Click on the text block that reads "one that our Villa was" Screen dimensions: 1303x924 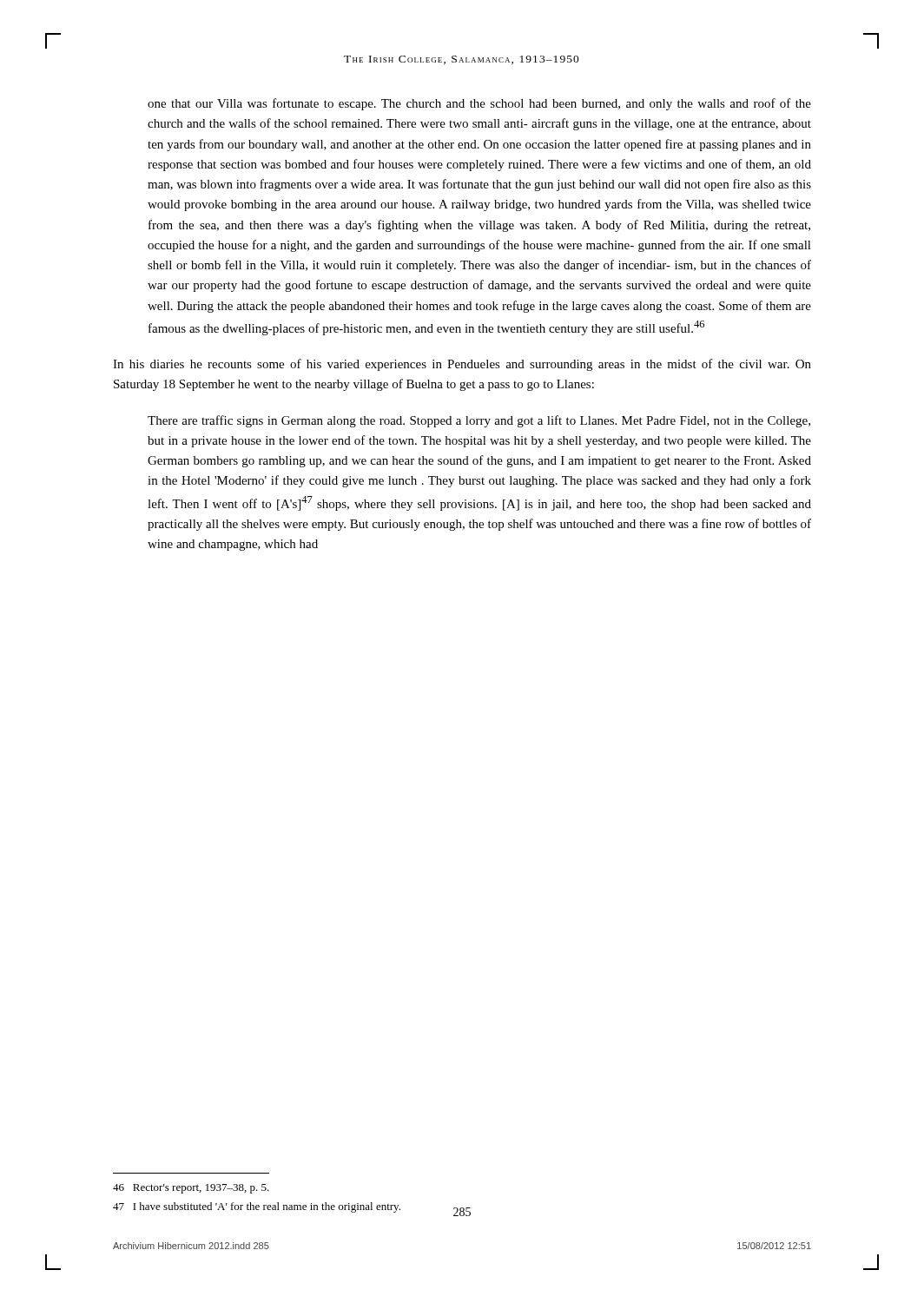(479, 216)
